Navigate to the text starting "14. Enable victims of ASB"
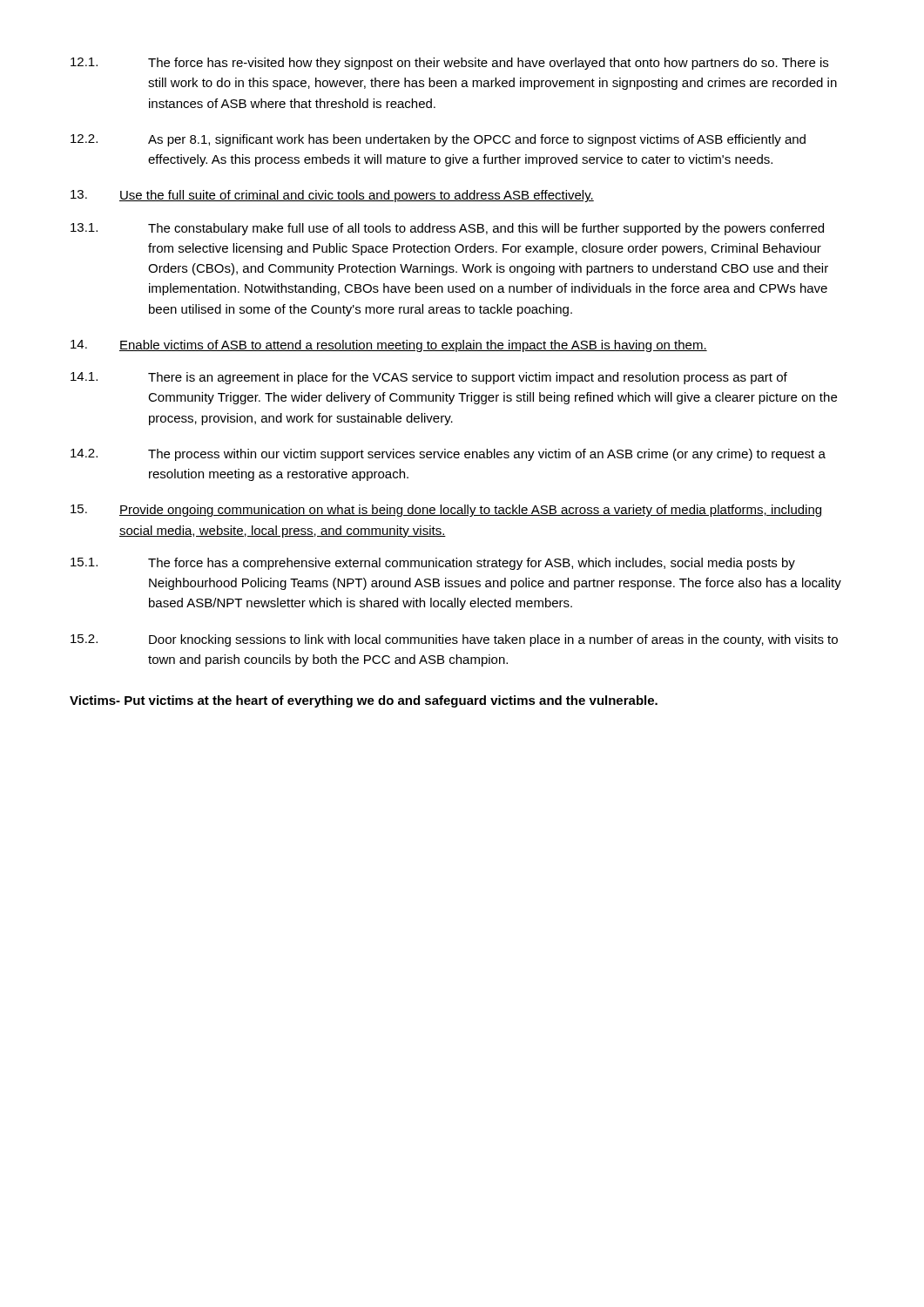The height and width of the screenshot is (1307, 924). point(458,344)
